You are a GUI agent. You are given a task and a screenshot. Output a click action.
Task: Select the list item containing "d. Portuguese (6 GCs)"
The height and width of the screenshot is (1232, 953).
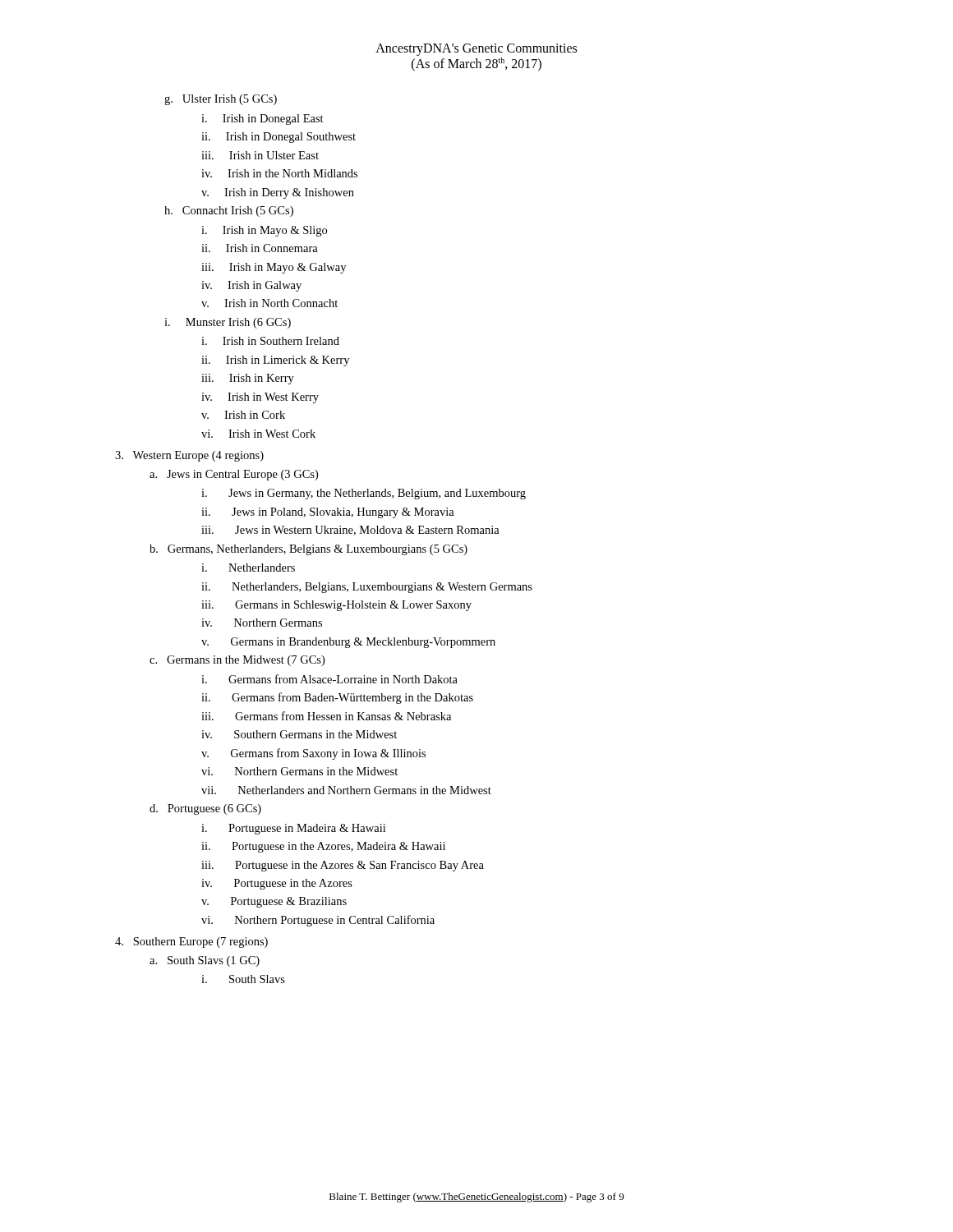pos(494,864)
